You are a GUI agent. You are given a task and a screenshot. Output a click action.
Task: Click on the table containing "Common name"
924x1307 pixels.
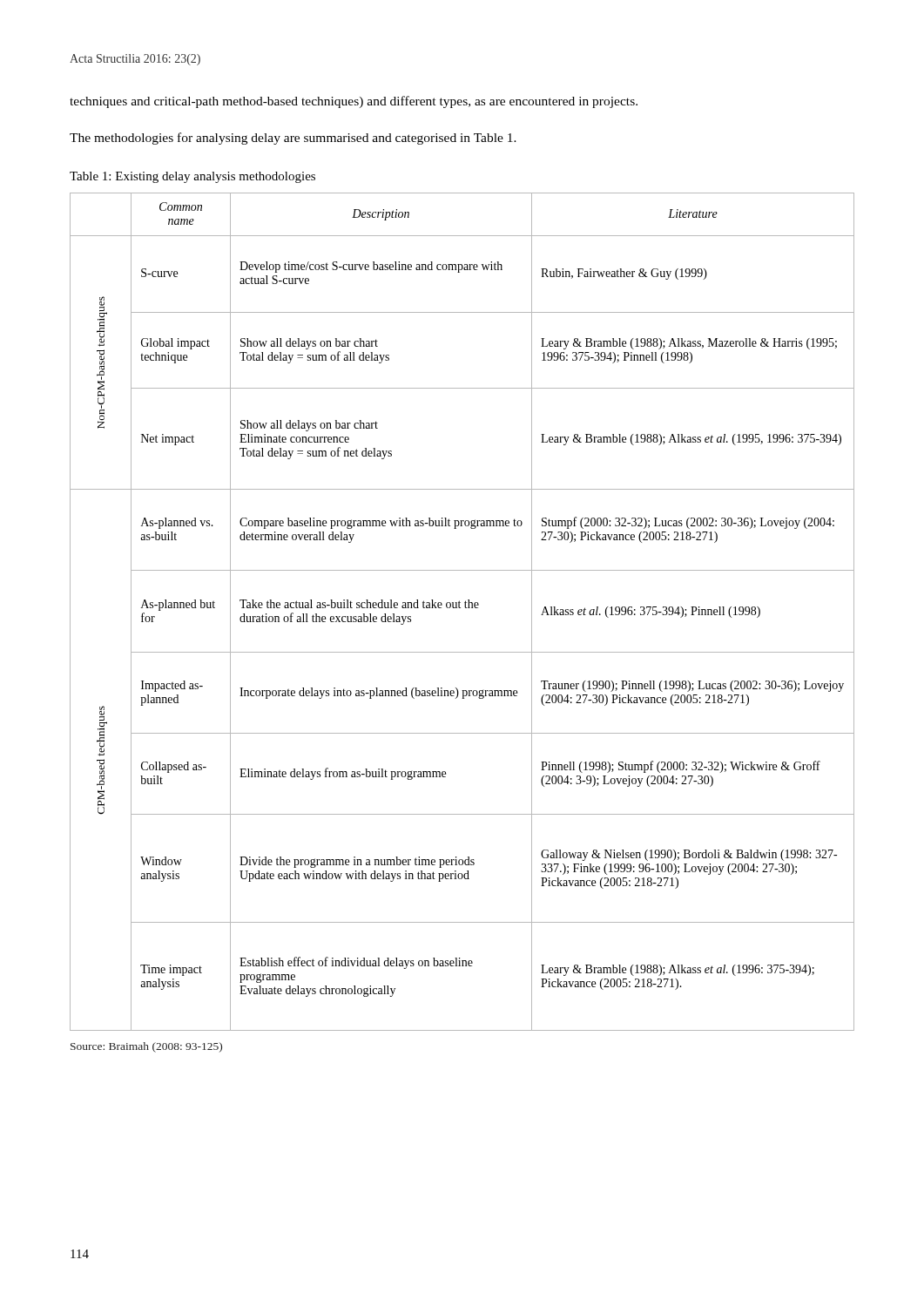pyautogui.click(x=462, y=612)
